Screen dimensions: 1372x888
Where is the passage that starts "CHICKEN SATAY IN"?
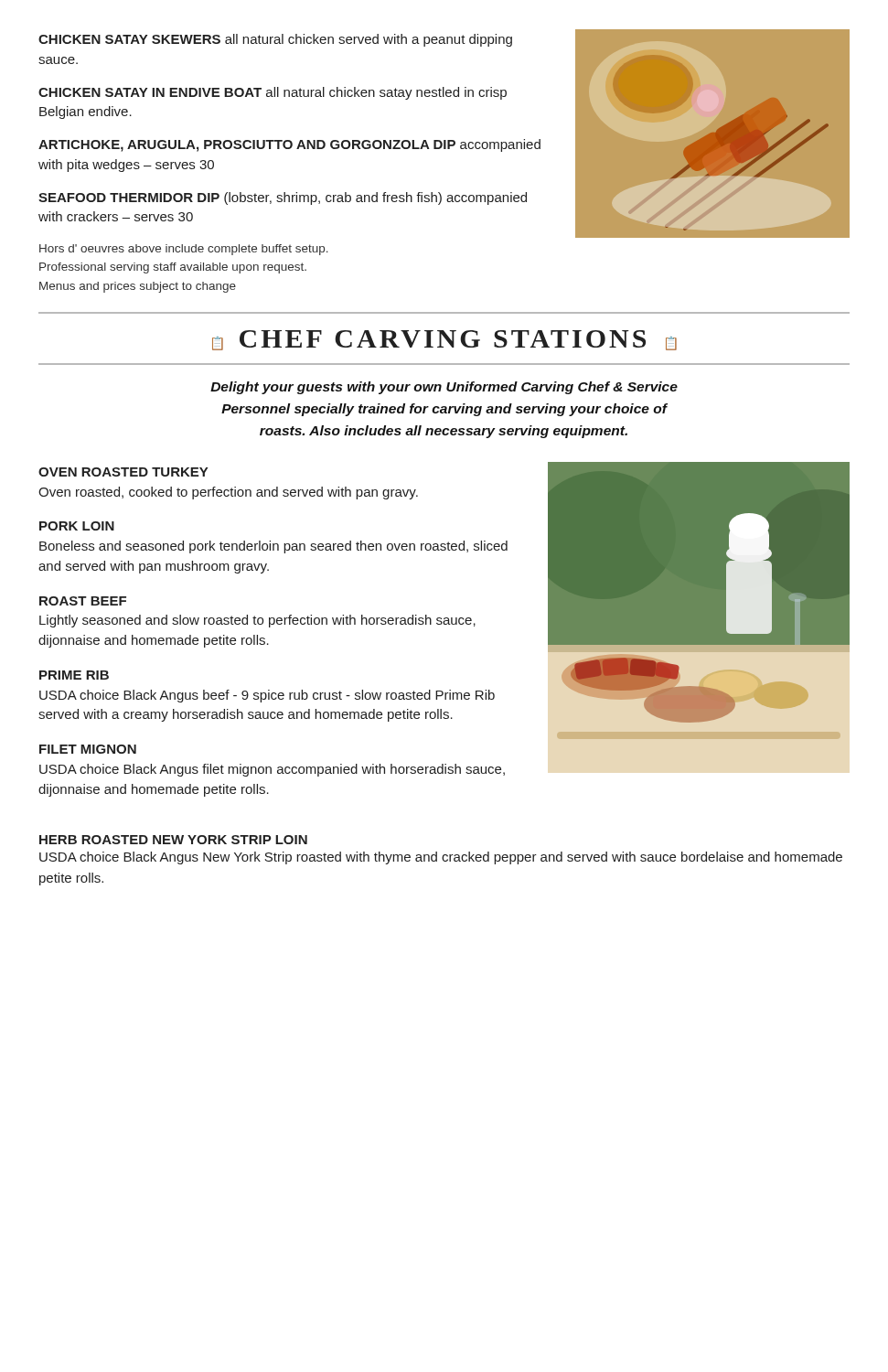273,101
